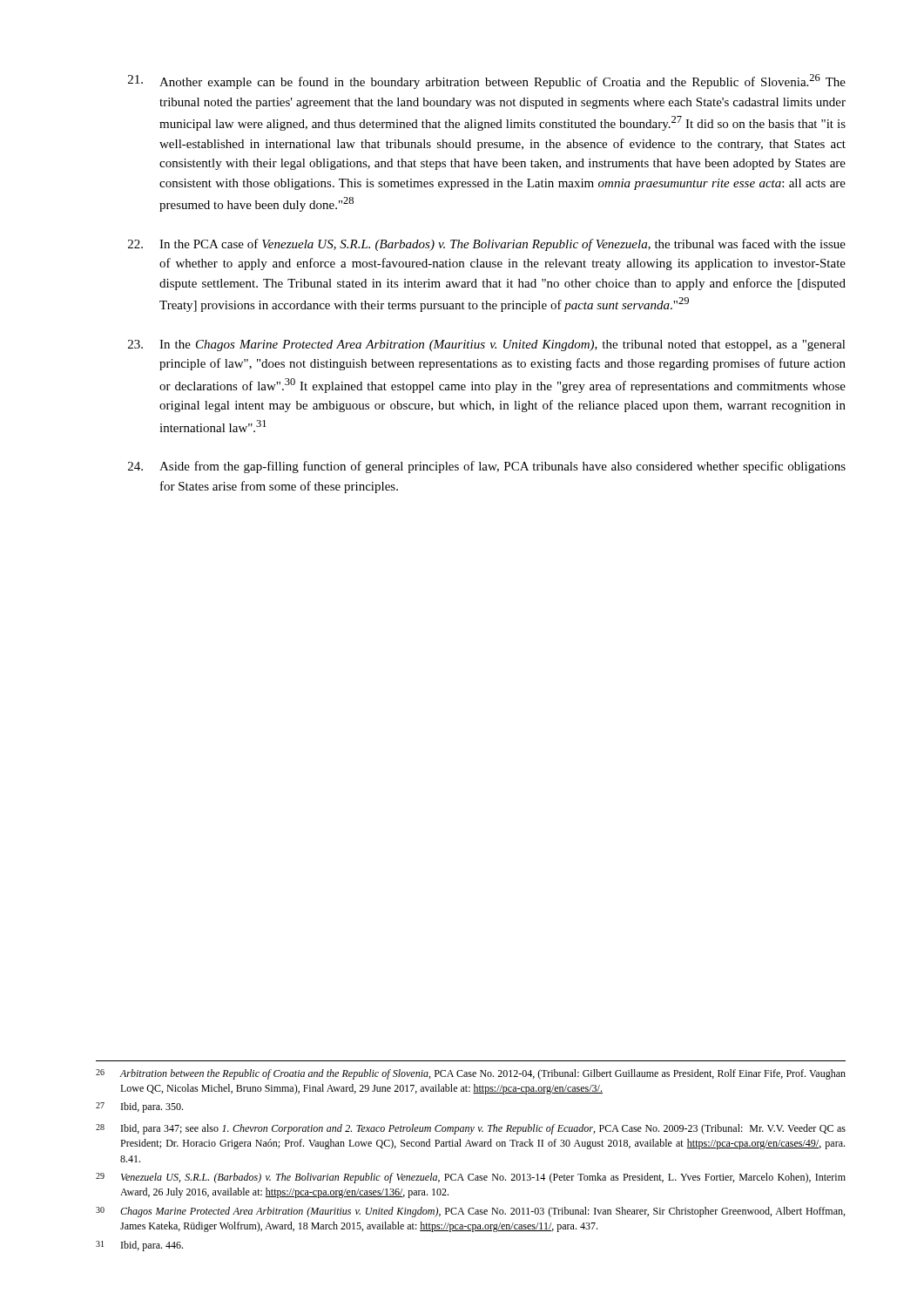
Task: Click on the footnote containing "29 Venezuela US, S.R.L. (Barbados)"
Action: click(471, 1185)
